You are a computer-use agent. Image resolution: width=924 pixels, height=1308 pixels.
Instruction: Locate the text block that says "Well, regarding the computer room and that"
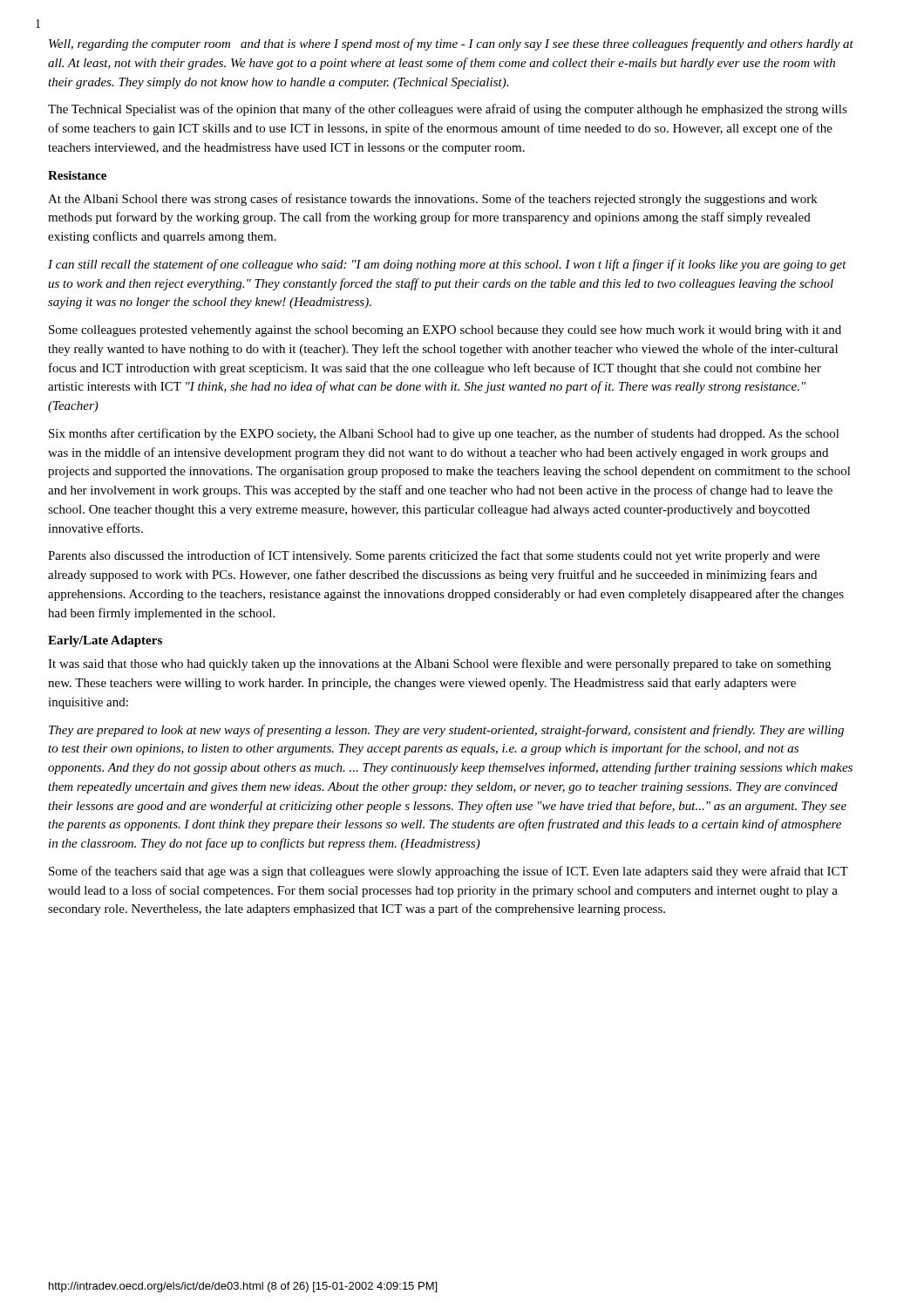pos(451,63)
